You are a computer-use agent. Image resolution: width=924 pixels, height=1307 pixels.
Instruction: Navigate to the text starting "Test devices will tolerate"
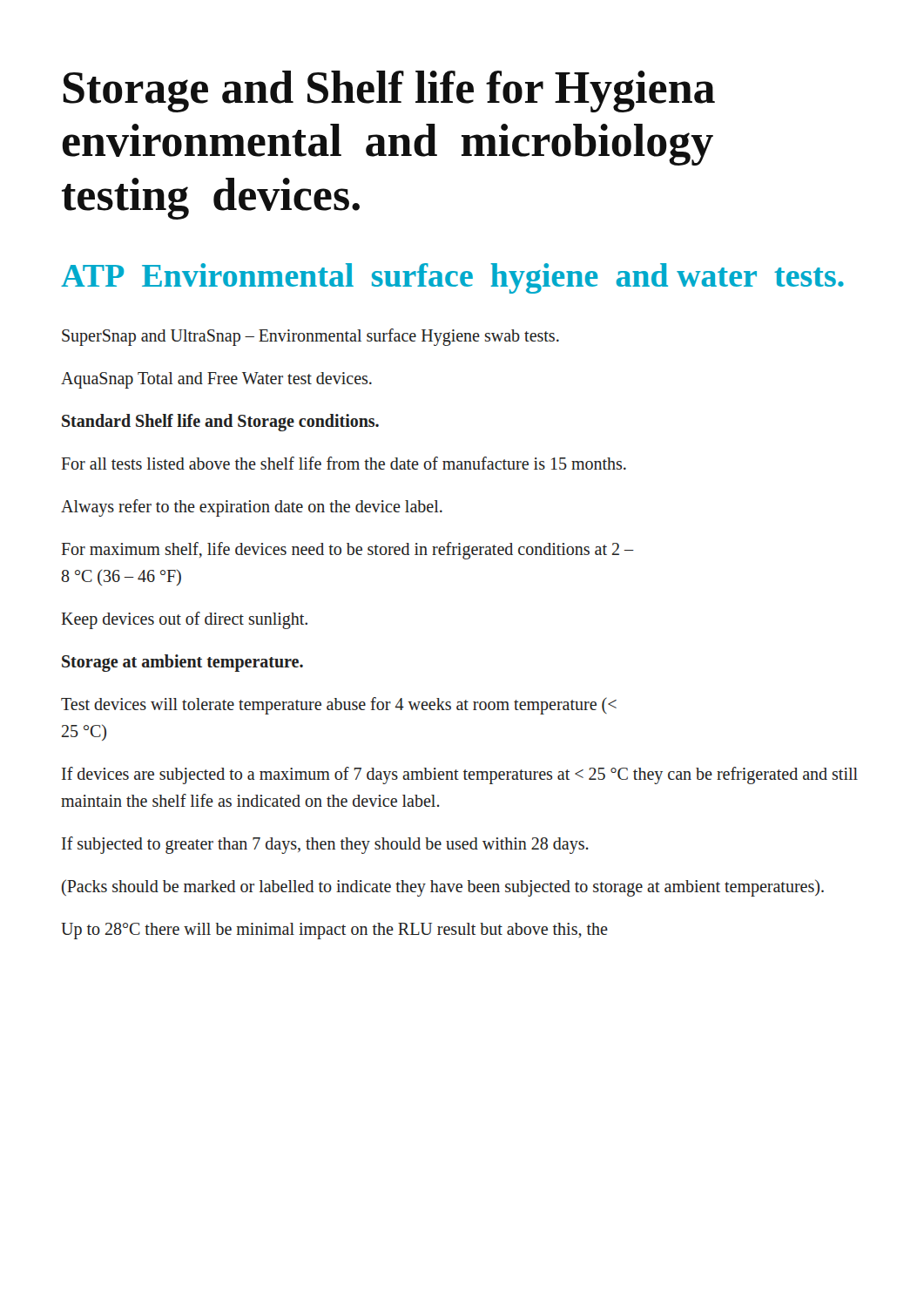tap(339, 717)
